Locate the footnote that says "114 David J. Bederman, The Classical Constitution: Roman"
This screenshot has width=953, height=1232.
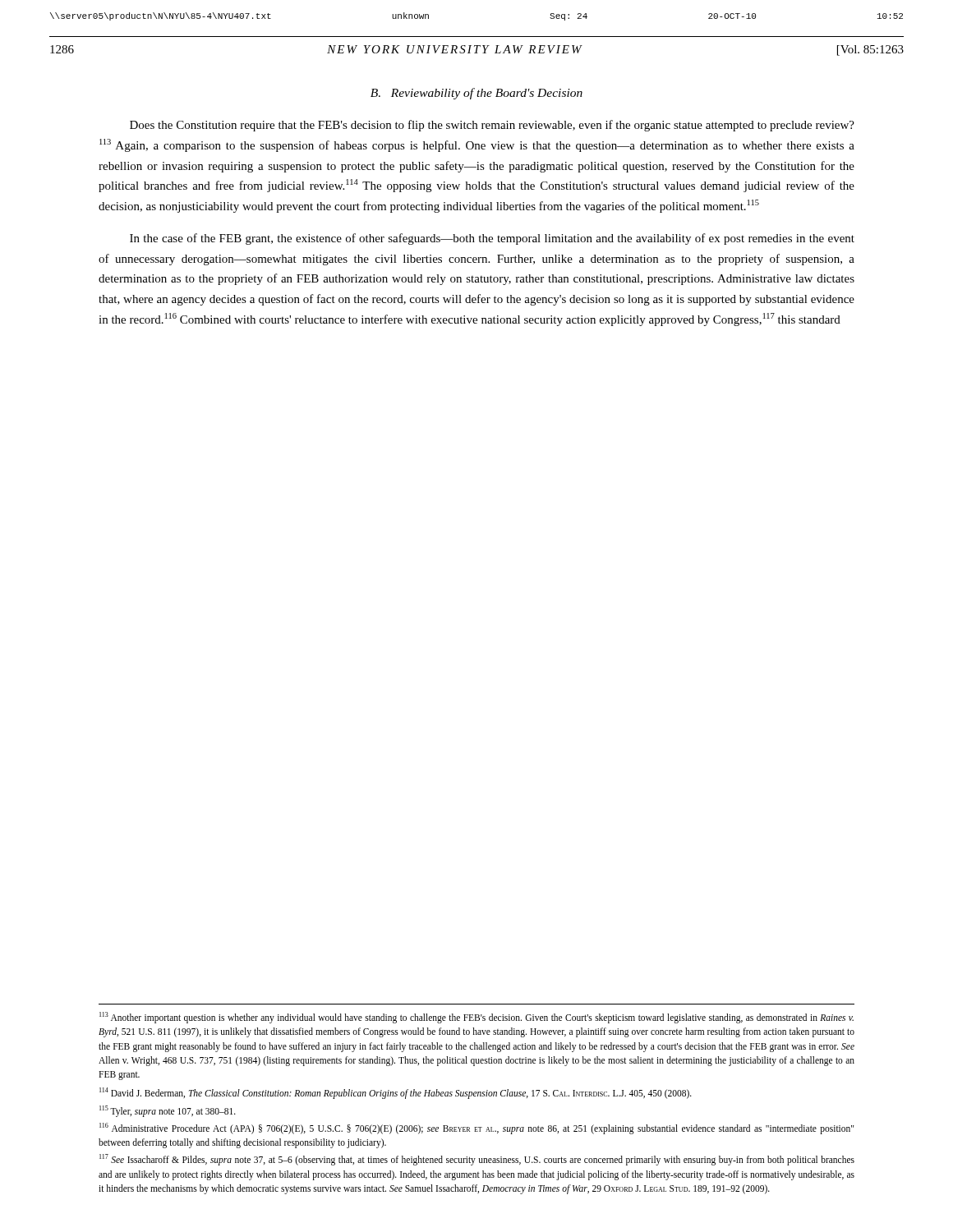(x=395, y=1093)
